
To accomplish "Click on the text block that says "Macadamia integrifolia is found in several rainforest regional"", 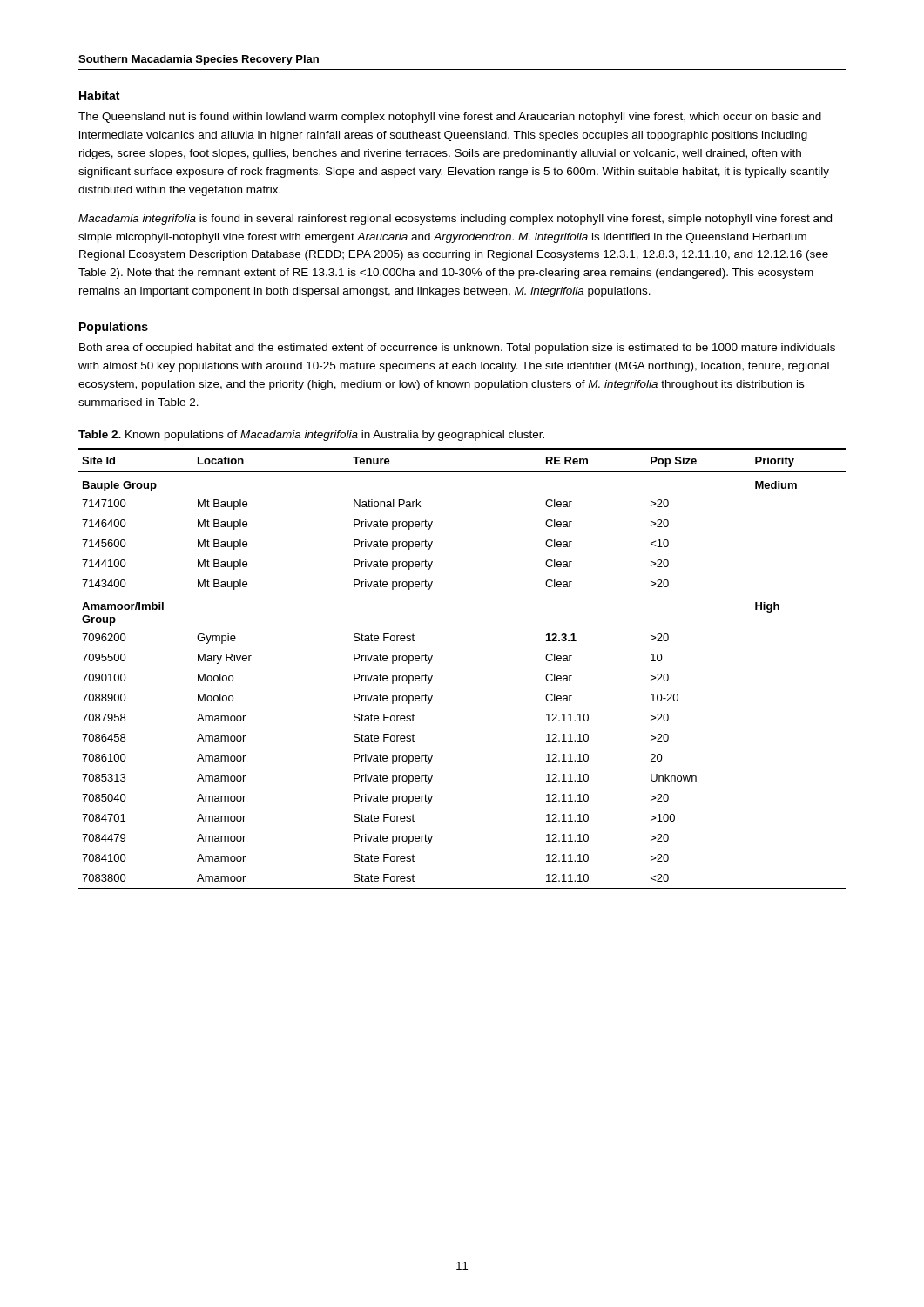I will click(455, 254).
